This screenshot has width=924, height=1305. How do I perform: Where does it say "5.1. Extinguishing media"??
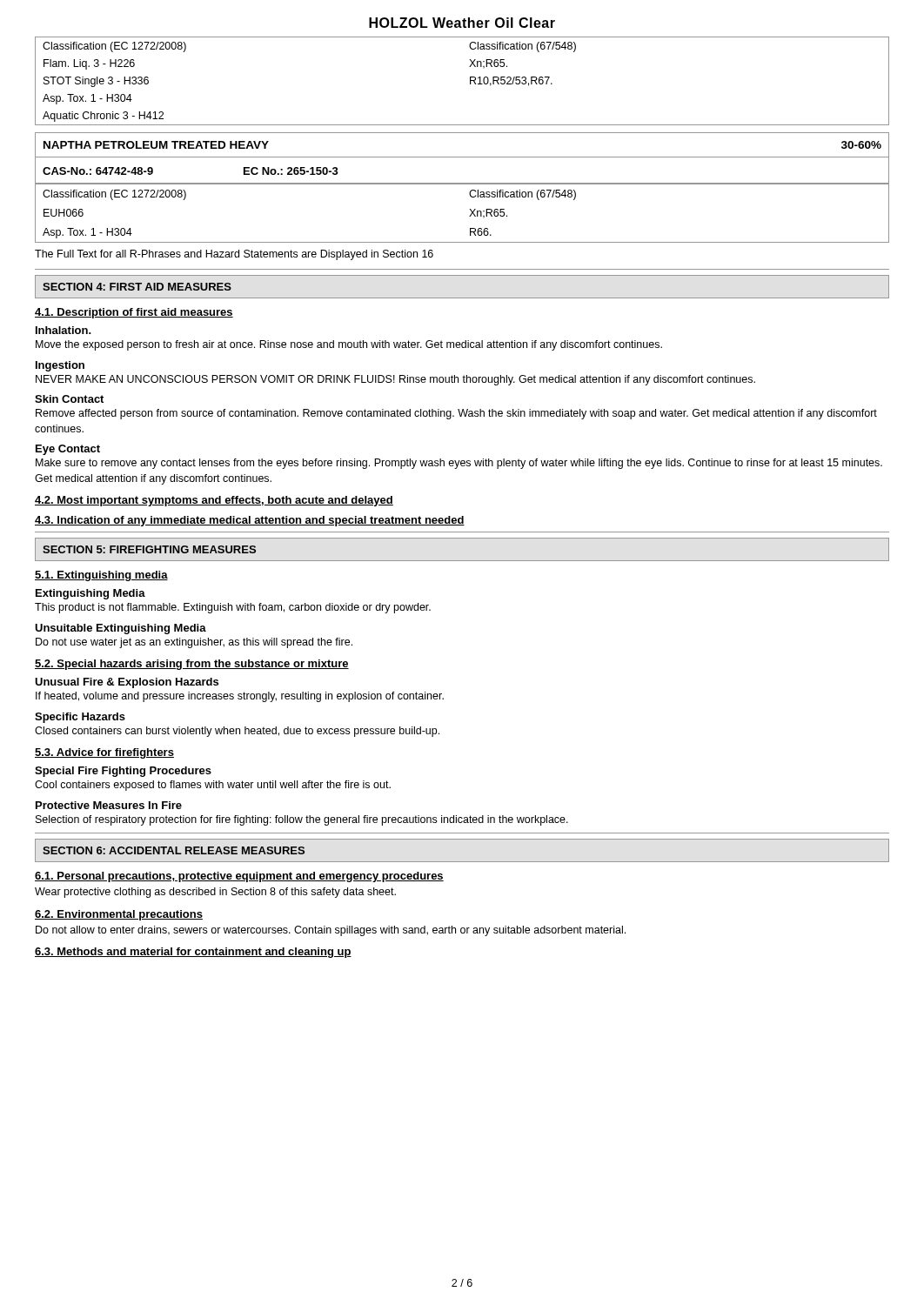pyautogui.click(x=101, y=575)
